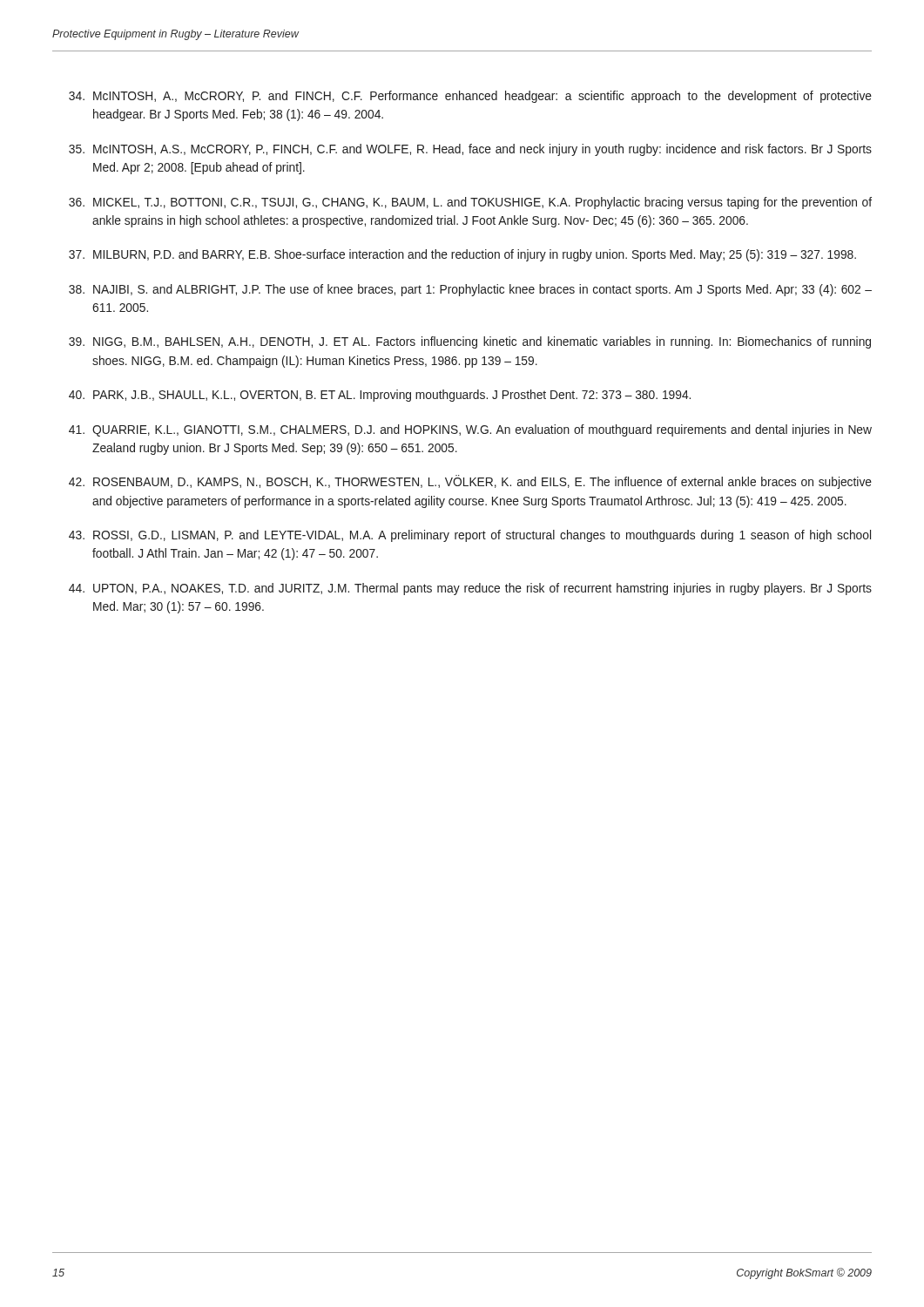Screen dimensions: 1307x924
Task: Select the list item that says "35. McINTOSH, A.S., McCRORY, P.,"
Action: tap(462, 159)
